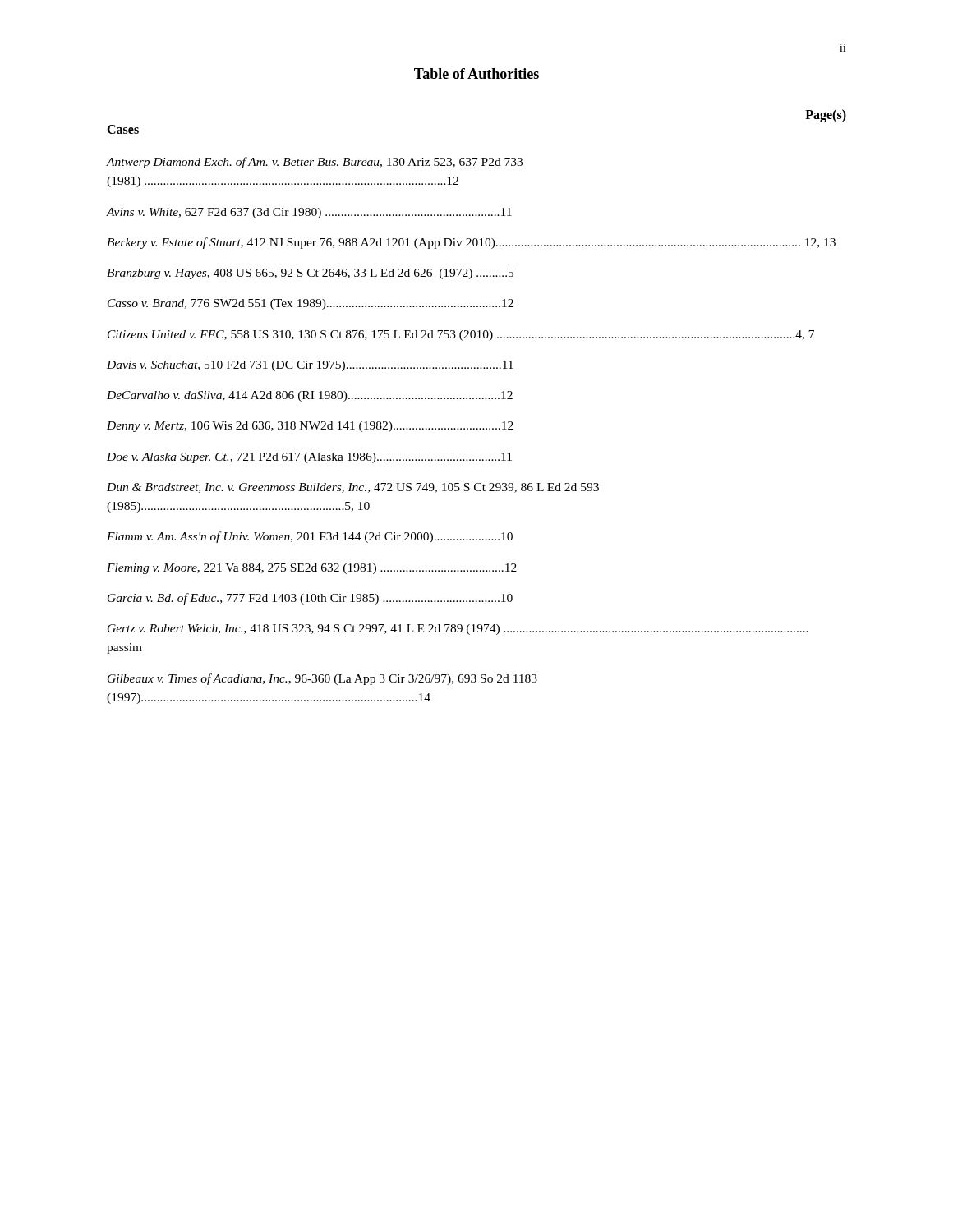
Task: Navigate to the region starting "Flamm v. Am. Ass'n of Univ. Women,"
Action: (x=310, y=536)
